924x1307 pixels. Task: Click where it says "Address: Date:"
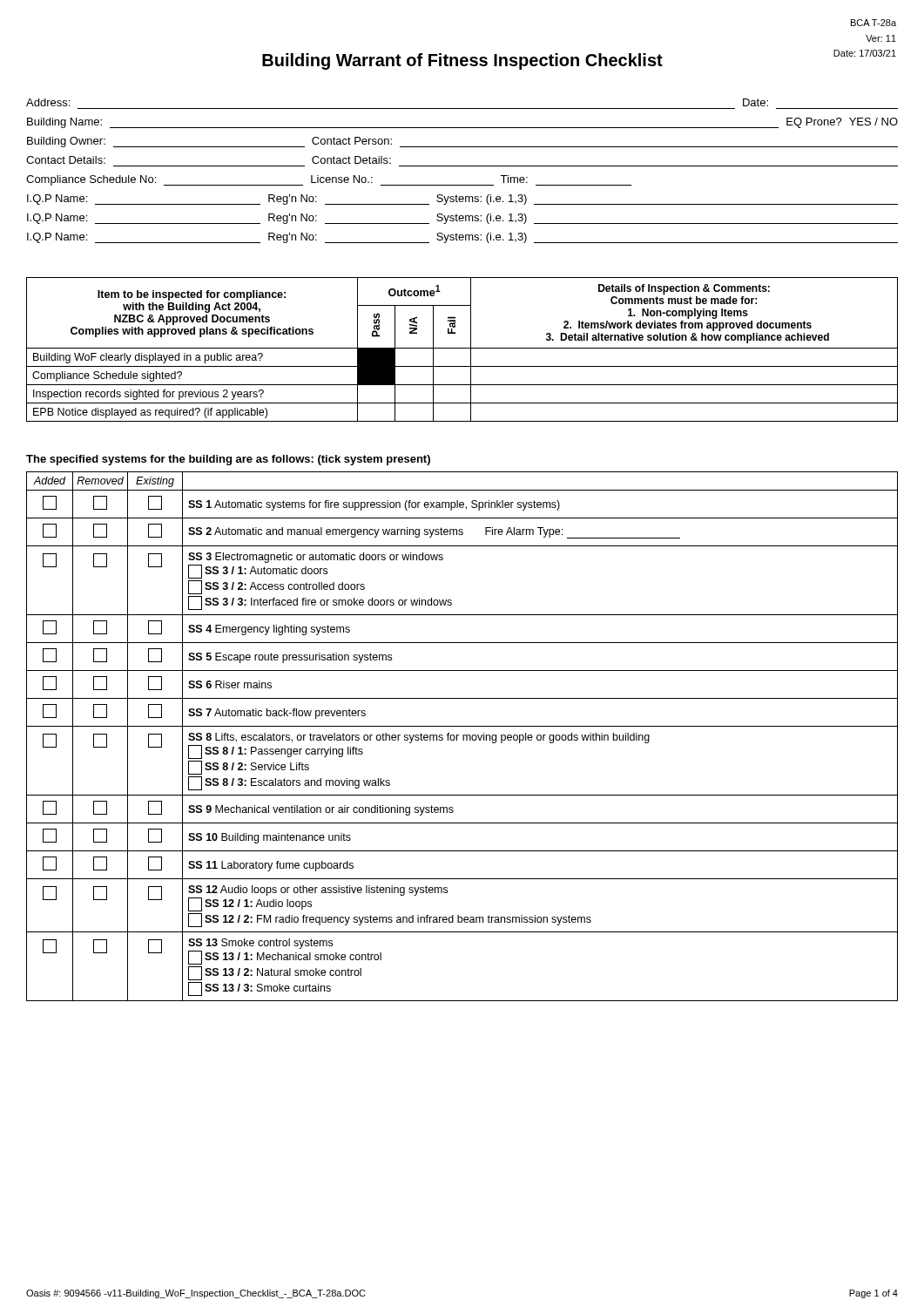coord(462,102)
